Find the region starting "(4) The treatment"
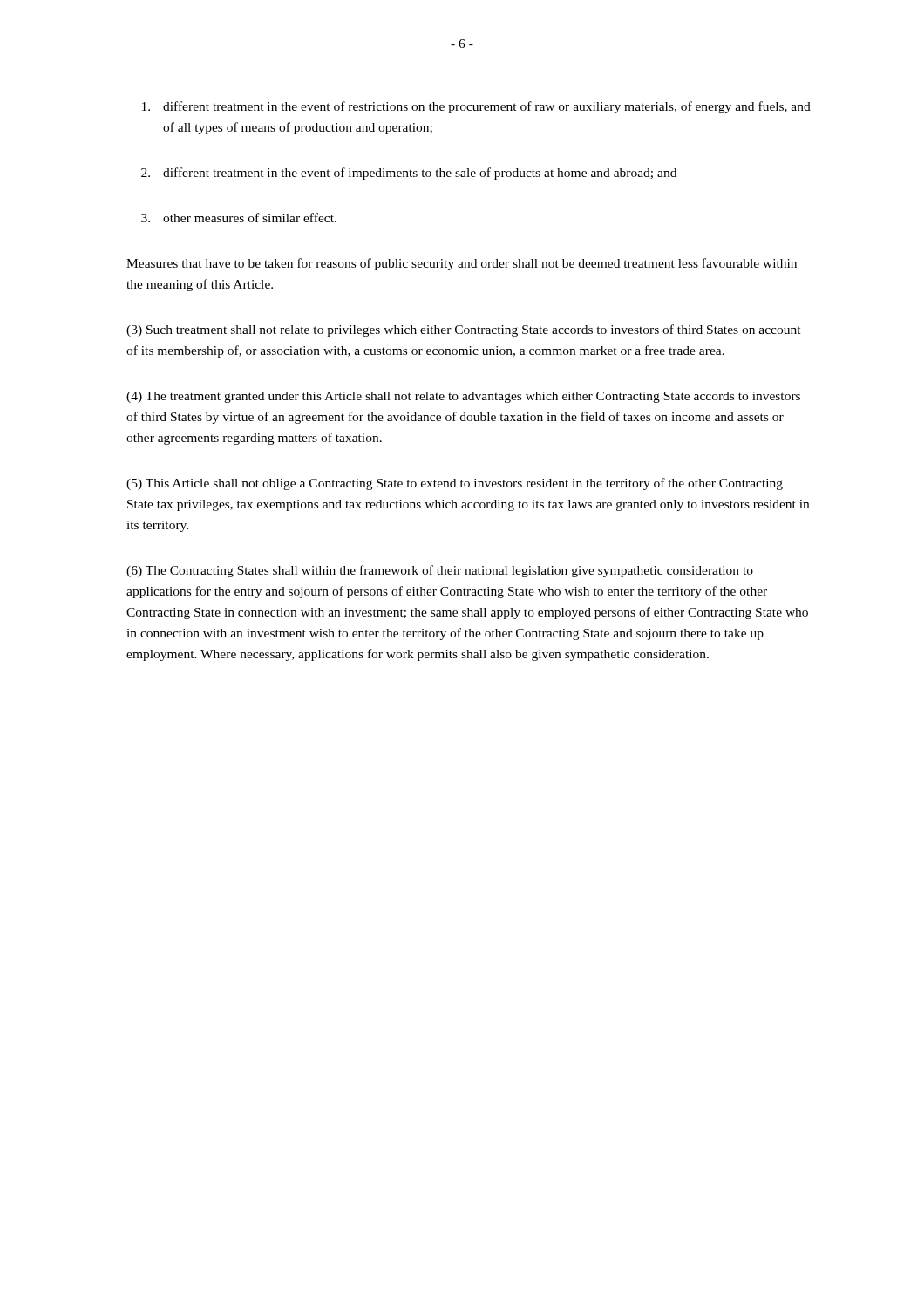Viewport: 924px width, 1308px height. pos(464,417)
